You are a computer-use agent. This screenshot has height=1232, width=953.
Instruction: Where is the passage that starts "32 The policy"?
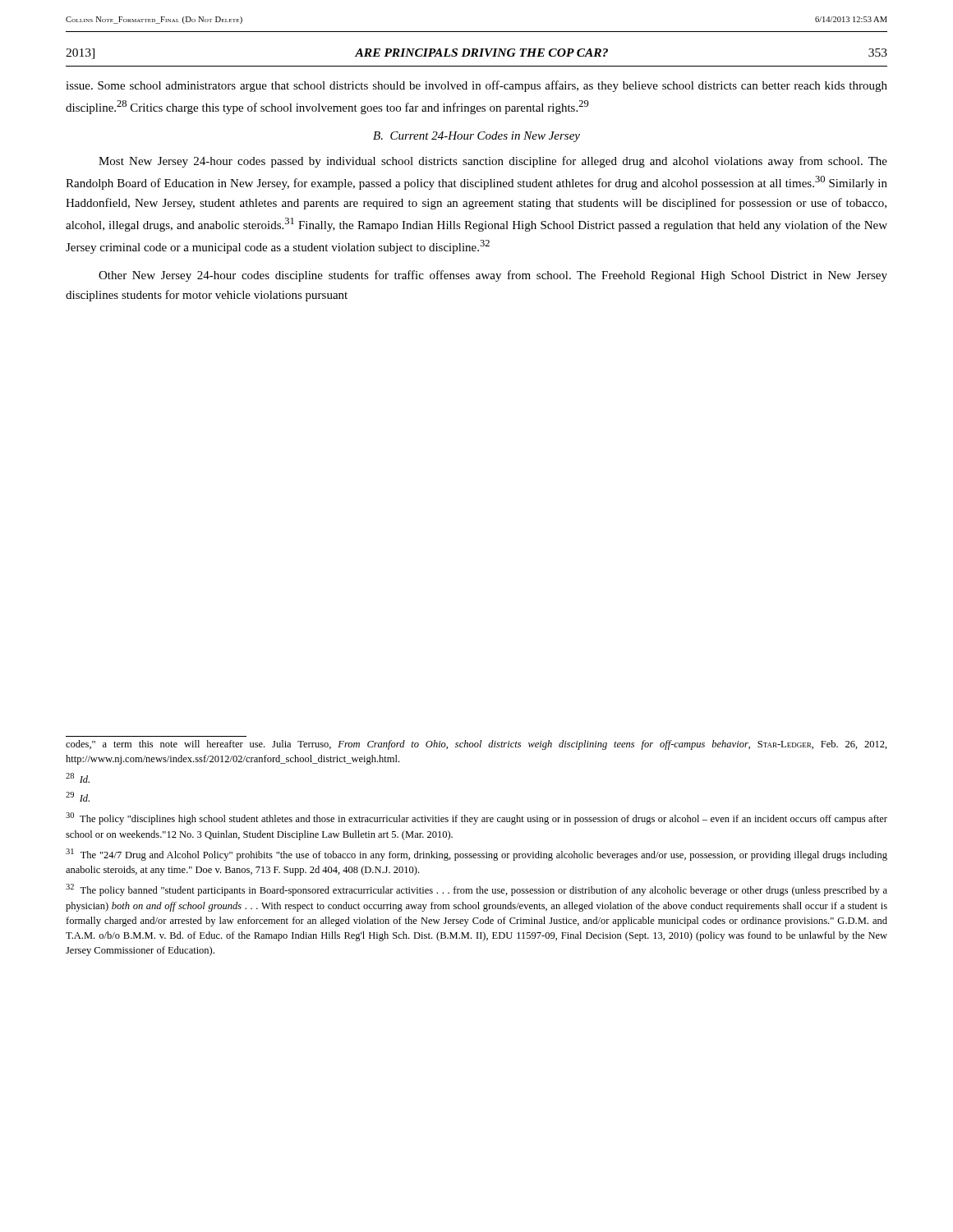pyautogui.click(x=476, y=919)
